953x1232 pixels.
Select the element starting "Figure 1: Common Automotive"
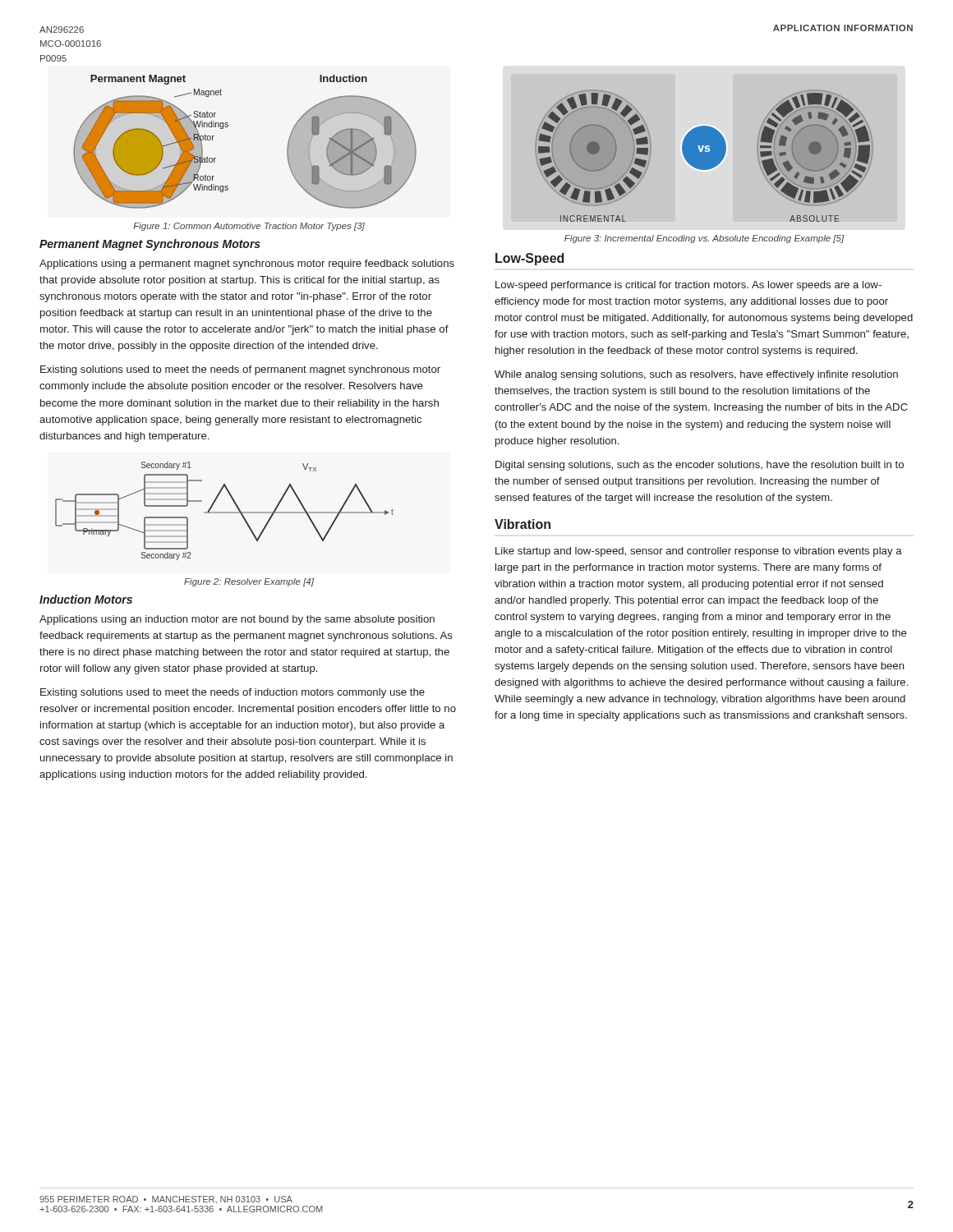tap(249, 226)
